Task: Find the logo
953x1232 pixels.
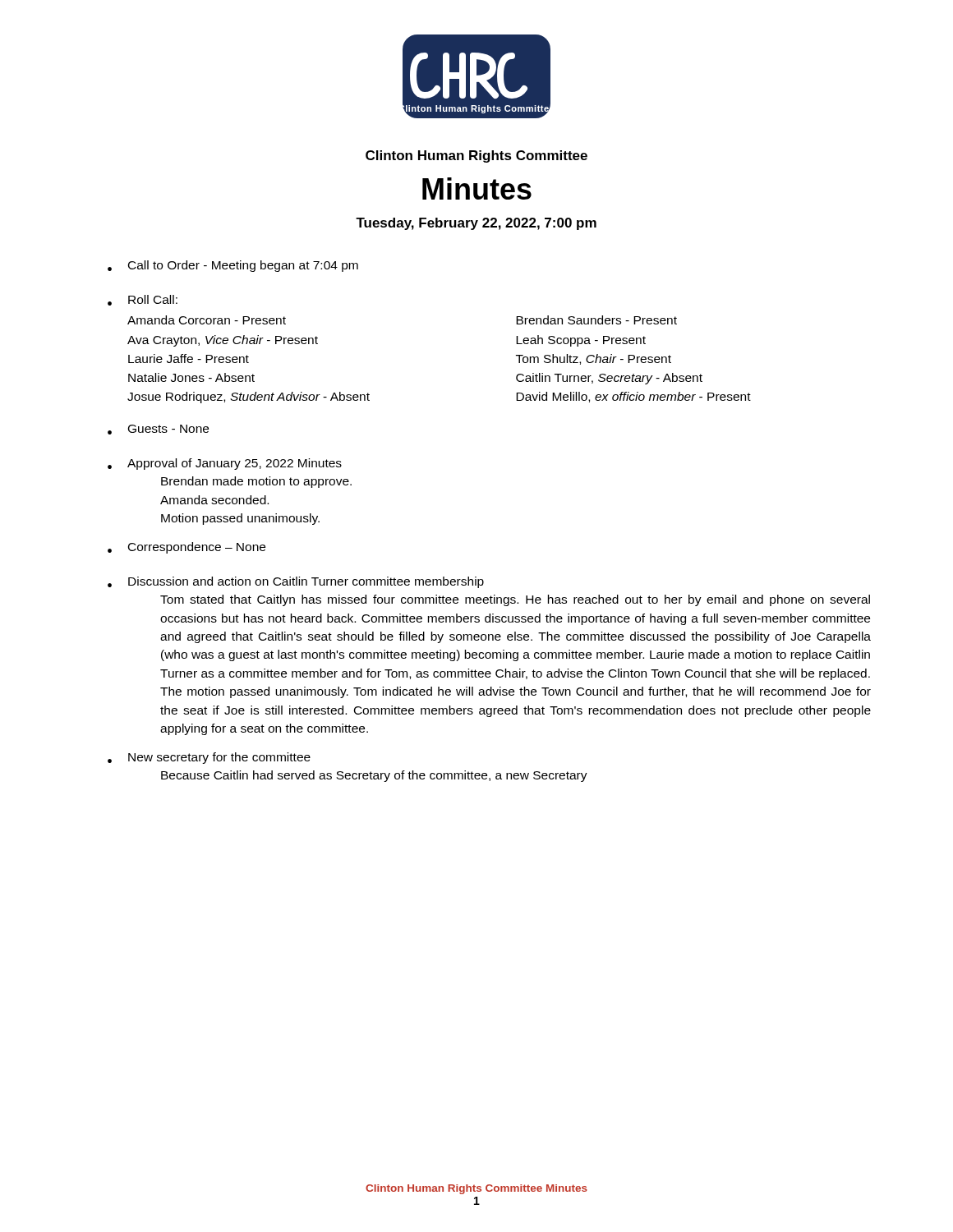Action: coord(476,86)
